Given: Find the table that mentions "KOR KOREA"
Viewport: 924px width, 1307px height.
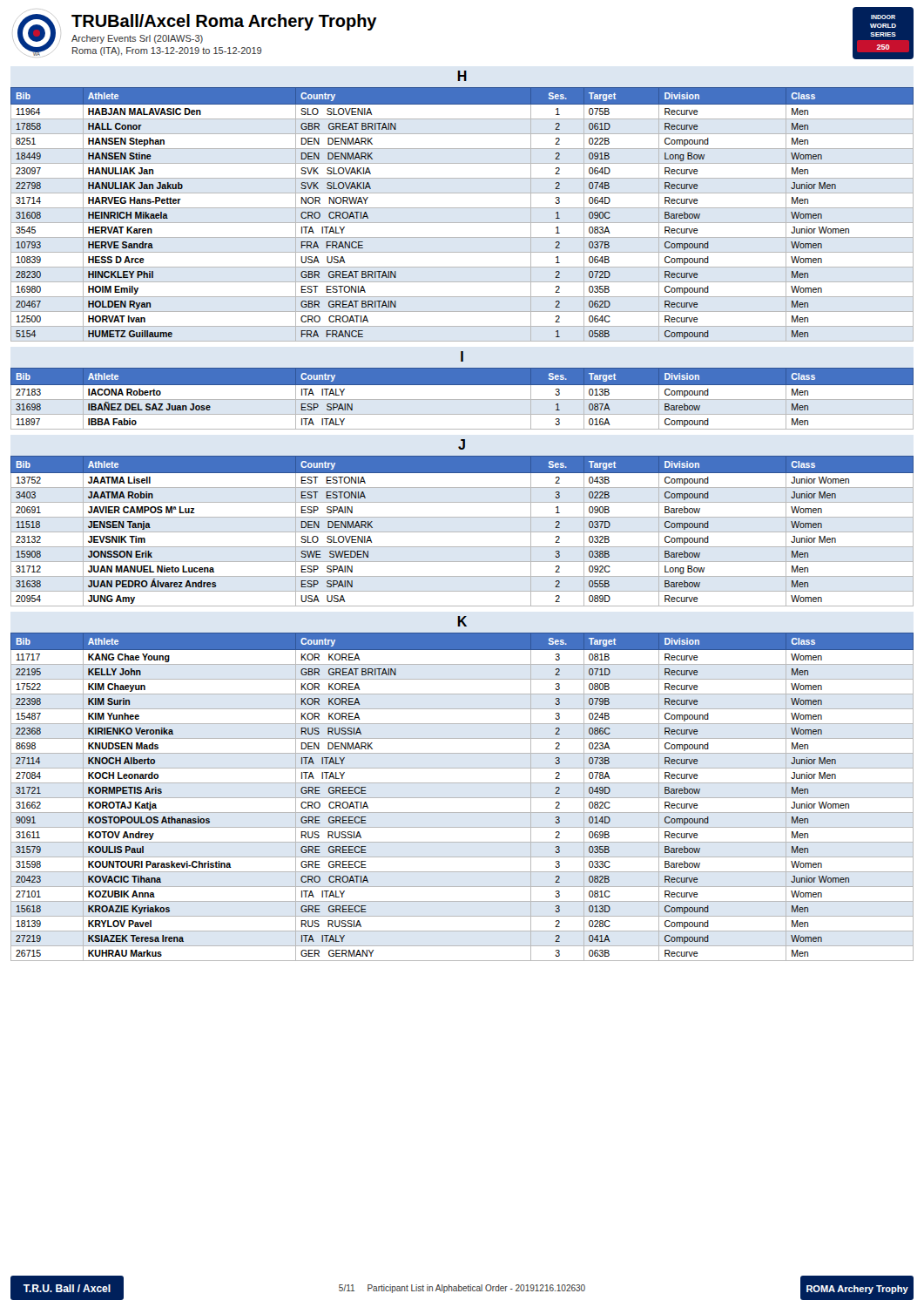Looking at the screenshot, I should coord(462,797).
